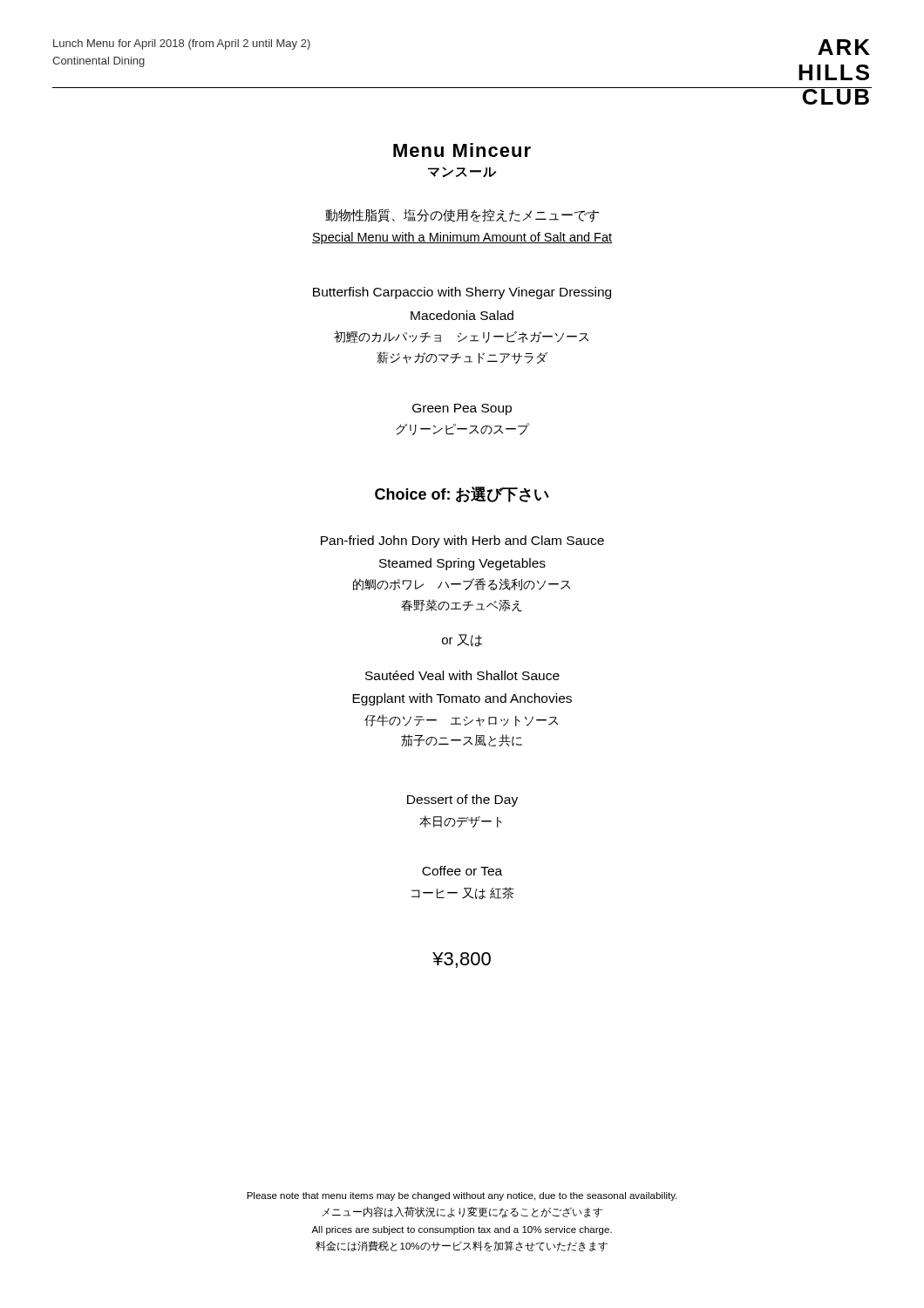
Task: Find "Menu Minceur マンスール" on this page
Action: click(462, 160)
